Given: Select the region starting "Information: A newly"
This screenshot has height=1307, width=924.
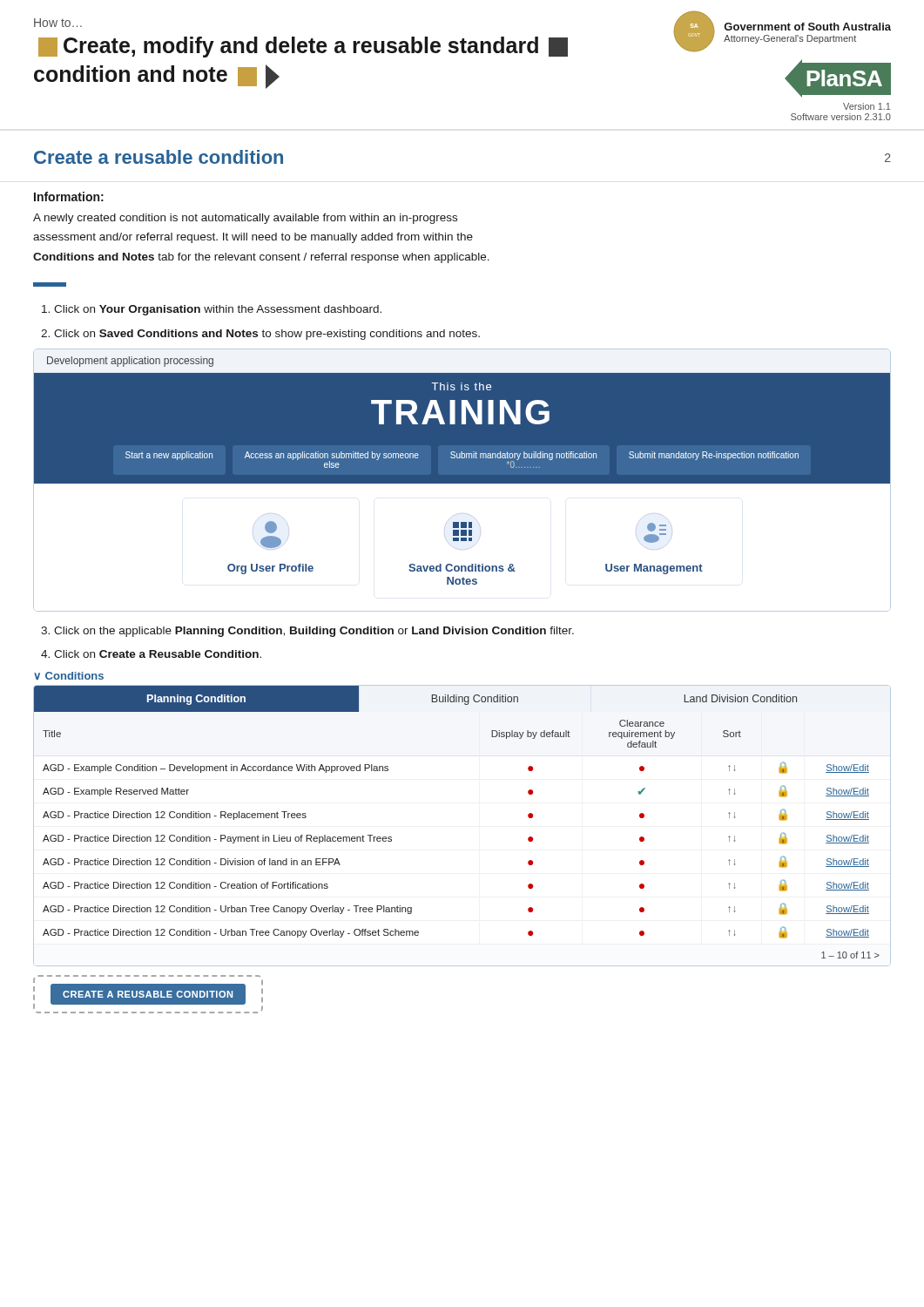Looking at the screenshot, I should [x=462, y=228].
